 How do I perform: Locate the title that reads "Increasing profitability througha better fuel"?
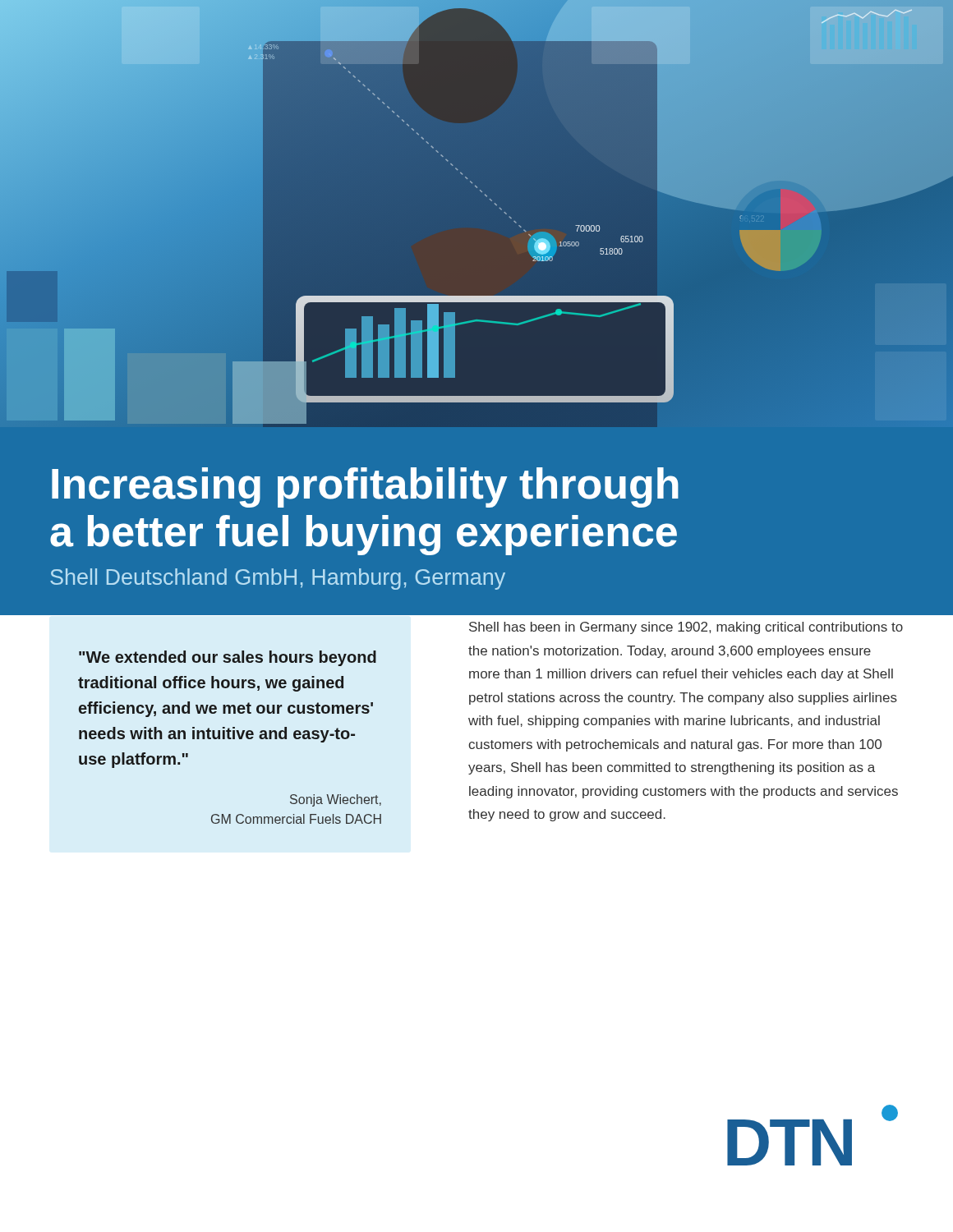pos(476,525)
